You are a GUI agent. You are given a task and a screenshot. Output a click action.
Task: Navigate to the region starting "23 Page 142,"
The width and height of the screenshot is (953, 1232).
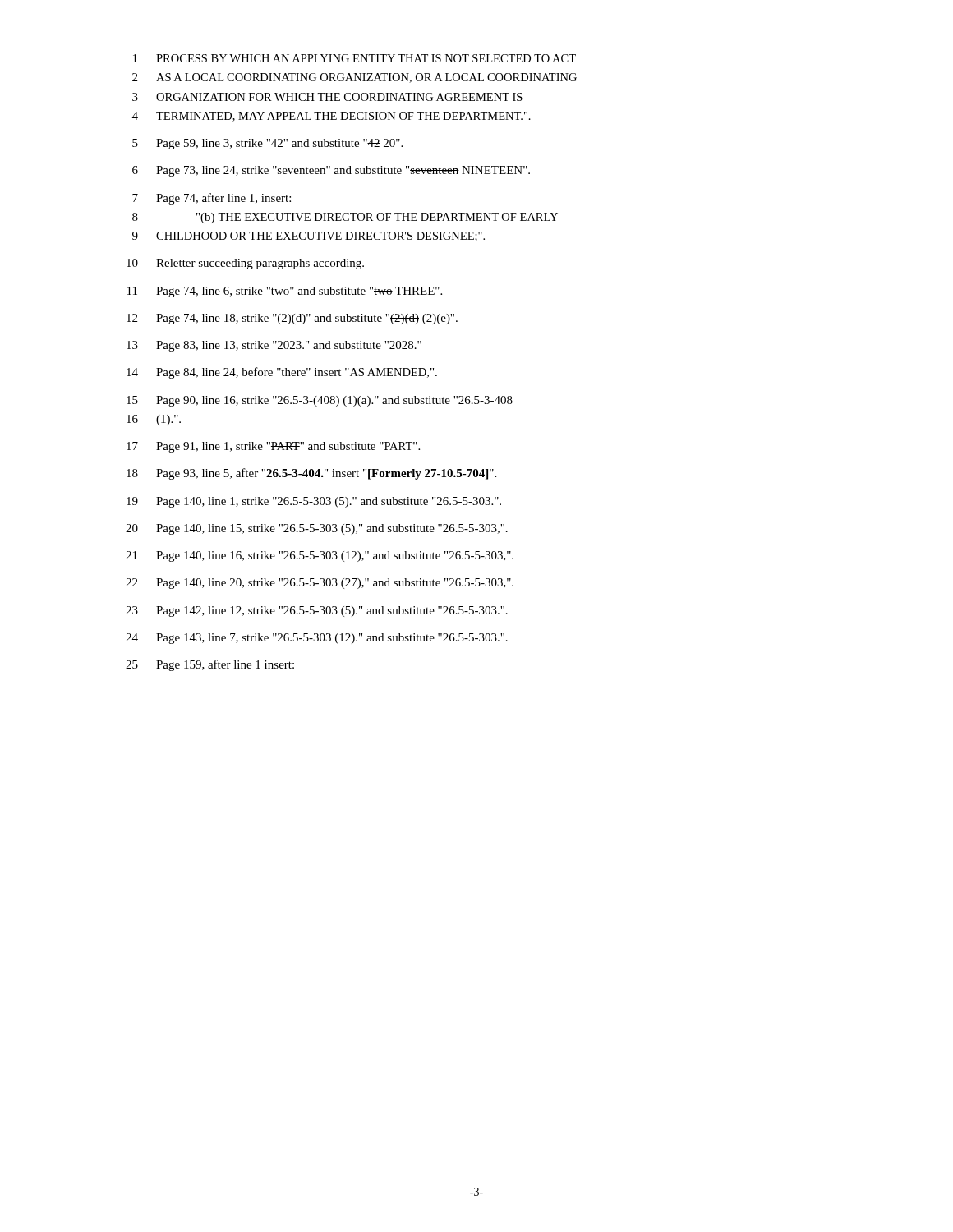click(x=489, y=610)
